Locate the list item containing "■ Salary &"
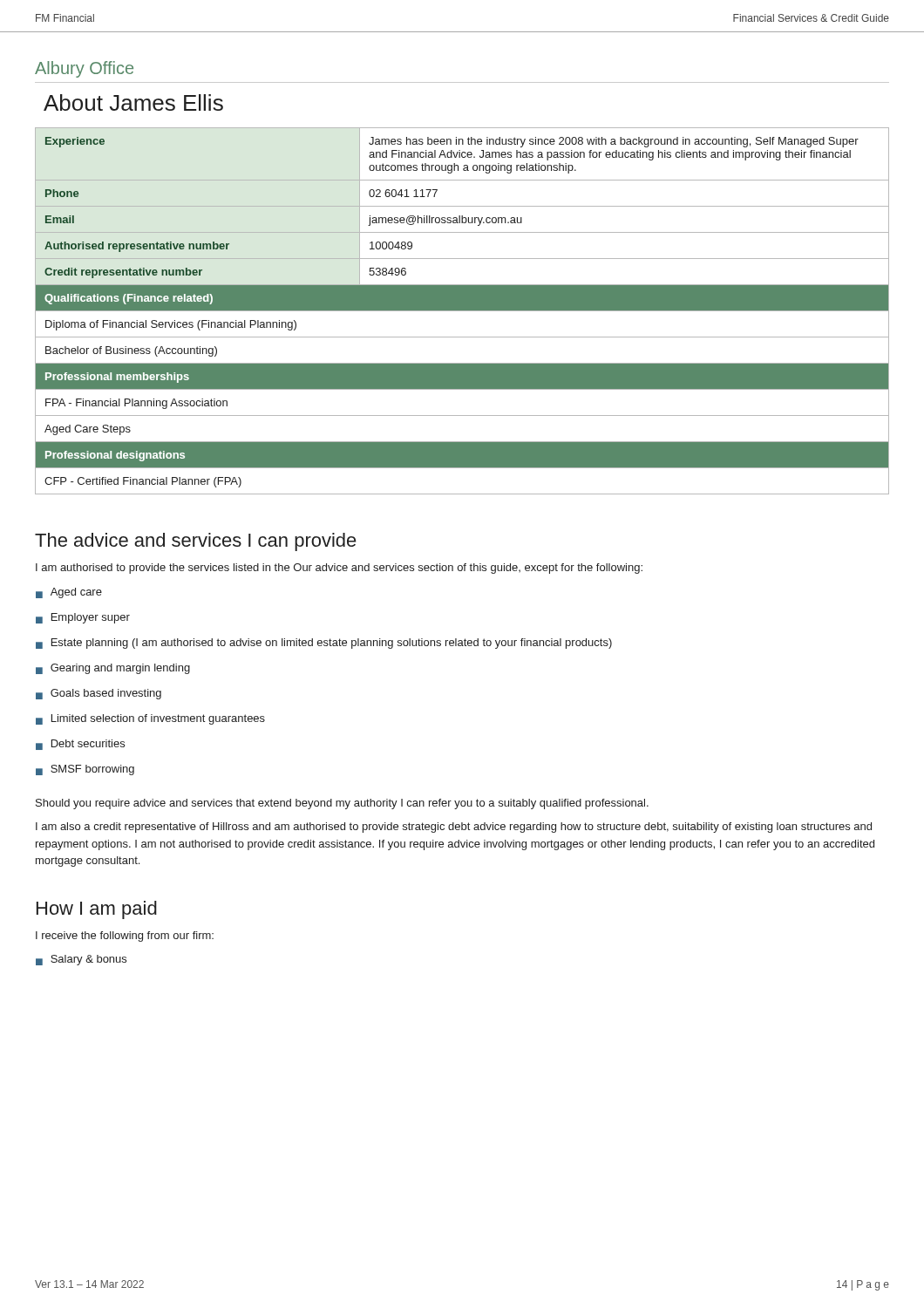924x1308 pixels. (81, 961)
